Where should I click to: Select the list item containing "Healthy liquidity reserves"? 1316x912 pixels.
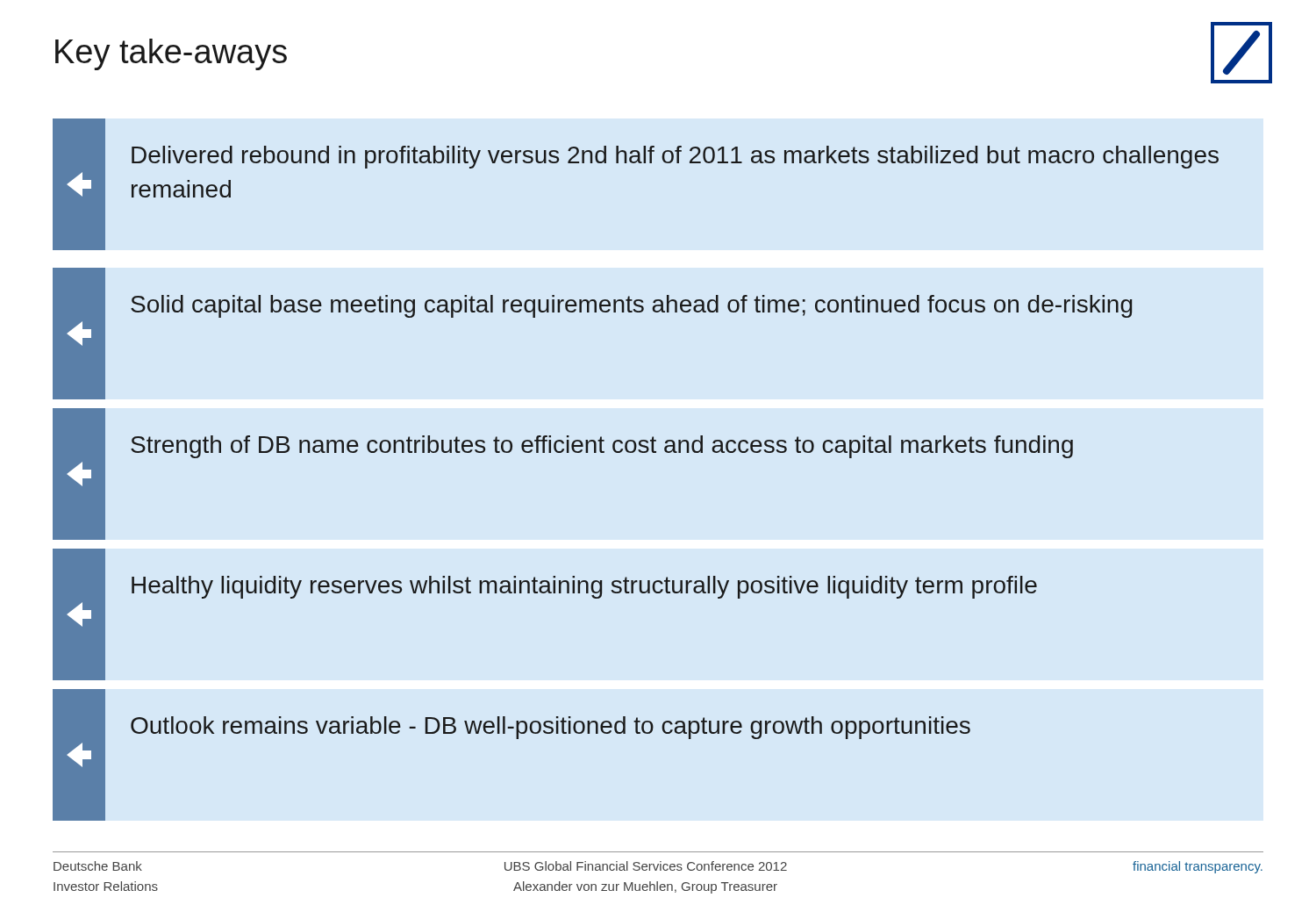[658, 614]
